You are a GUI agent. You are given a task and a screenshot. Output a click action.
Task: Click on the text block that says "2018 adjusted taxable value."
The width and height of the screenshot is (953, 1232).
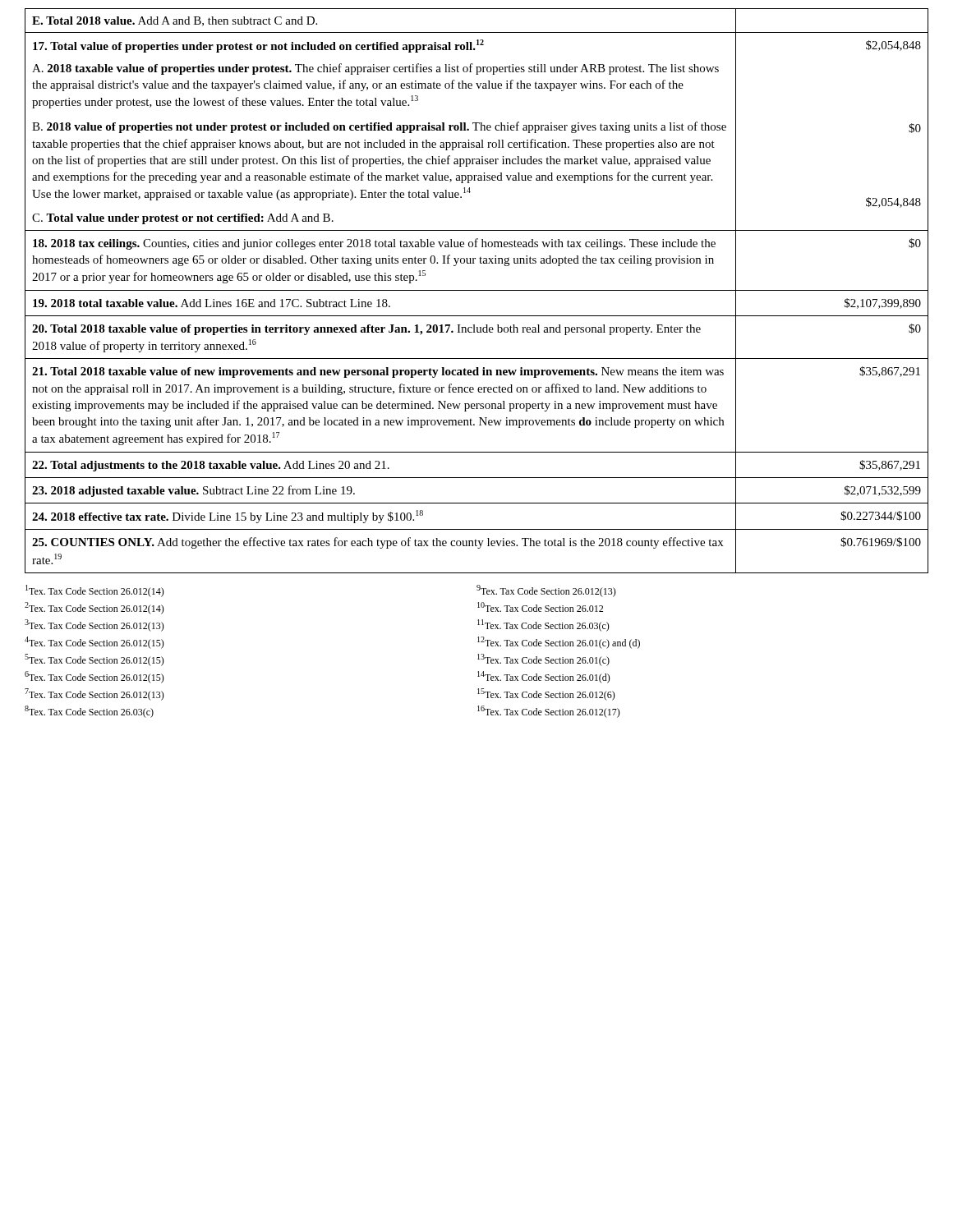pyautogui.click(x=194, y=490)
